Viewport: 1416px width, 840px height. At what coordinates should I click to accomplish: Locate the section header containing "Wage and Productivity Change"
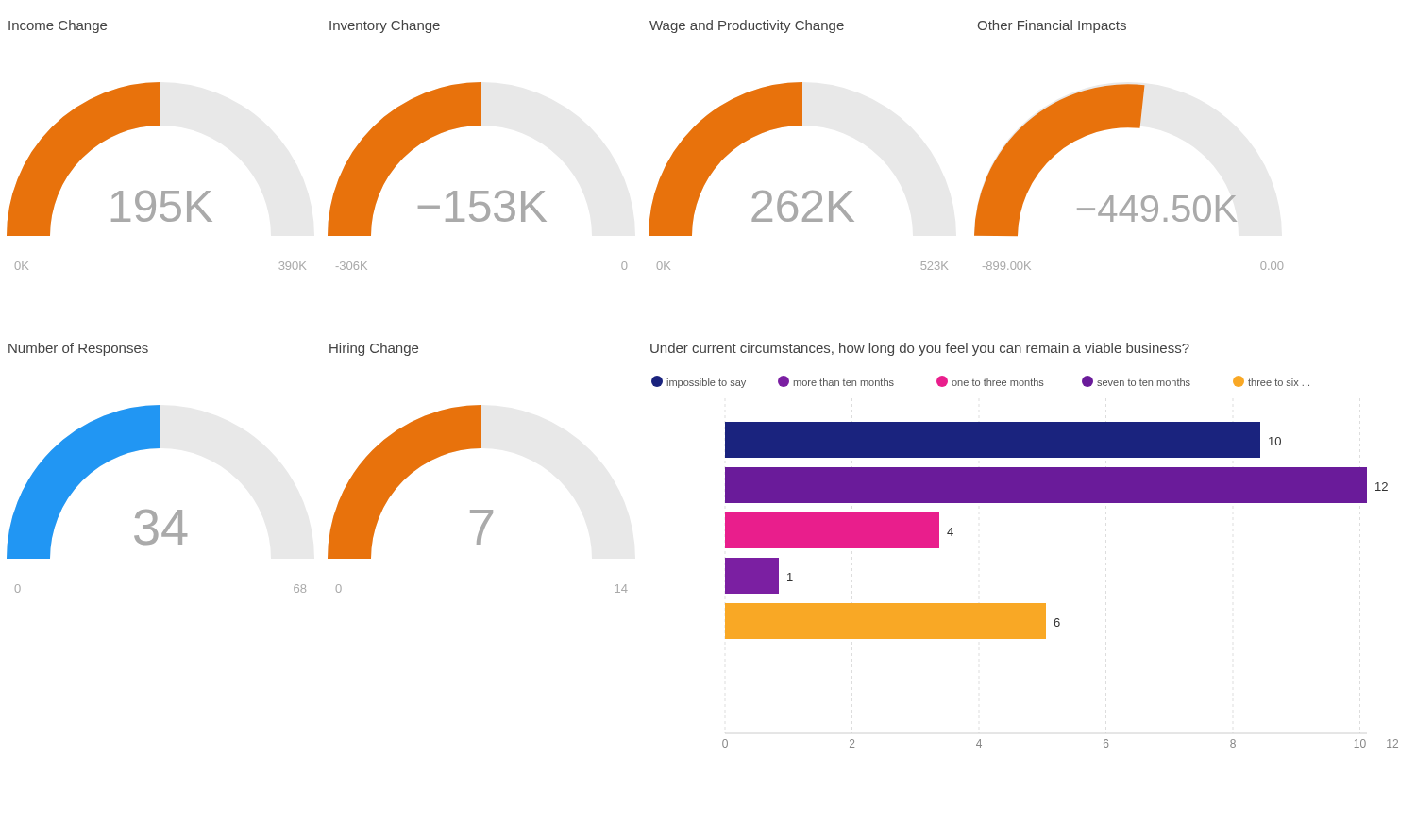click(747, 25)
